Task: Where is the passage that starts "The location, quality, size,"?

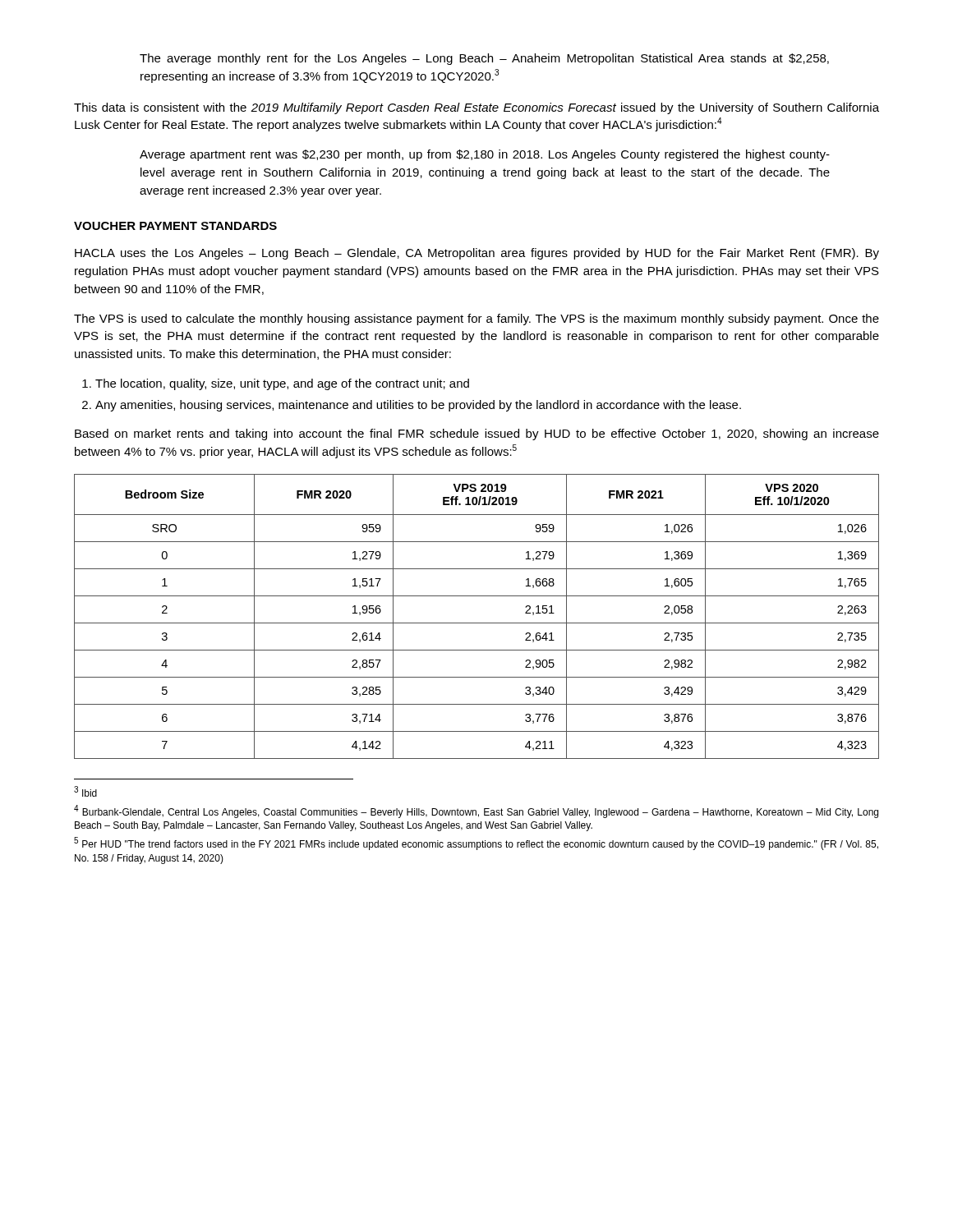Action: [476, 383]
